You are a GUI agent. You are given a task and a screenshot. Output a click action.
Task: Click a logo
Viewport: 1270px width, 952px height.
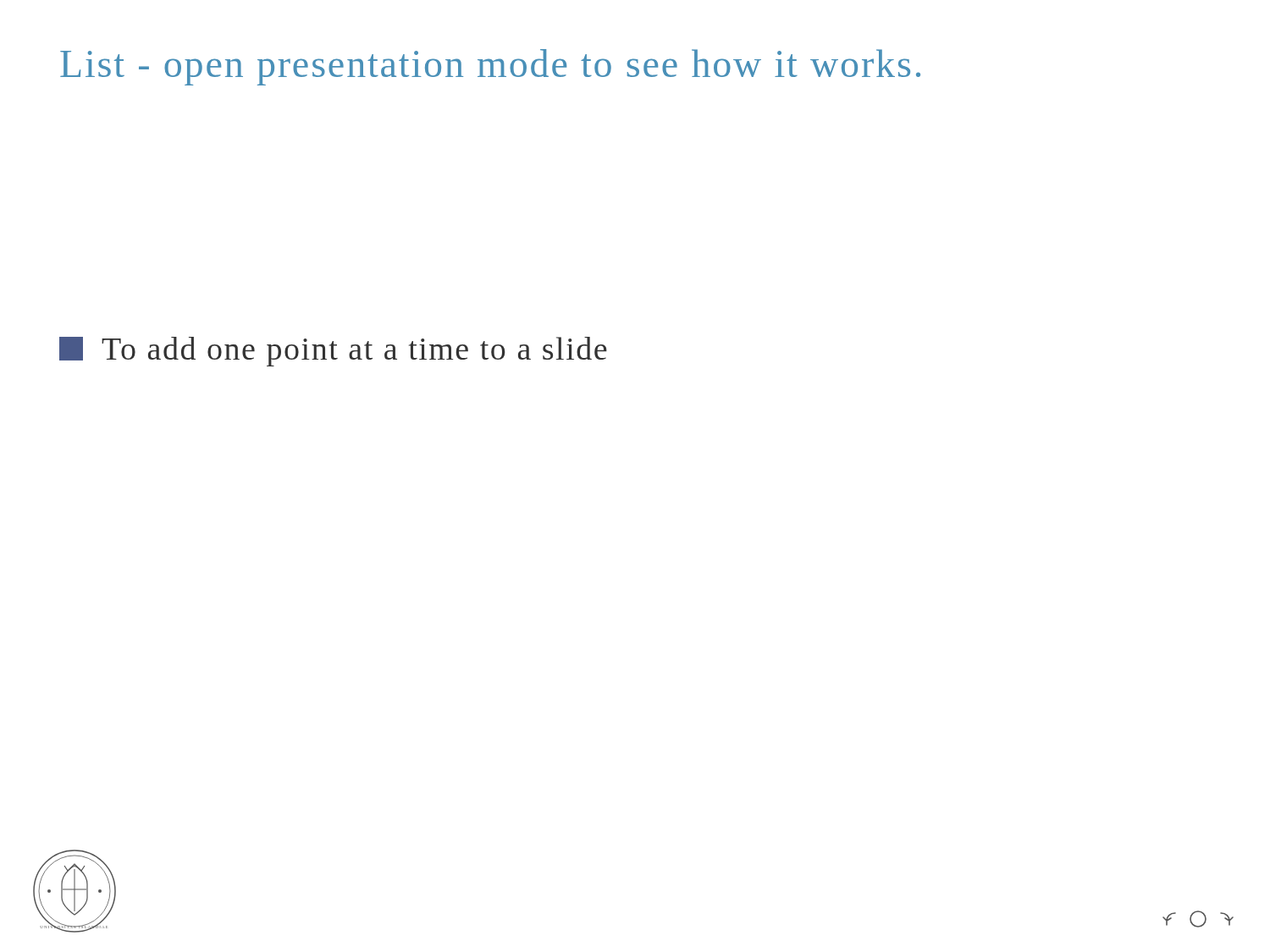(74, 891)
